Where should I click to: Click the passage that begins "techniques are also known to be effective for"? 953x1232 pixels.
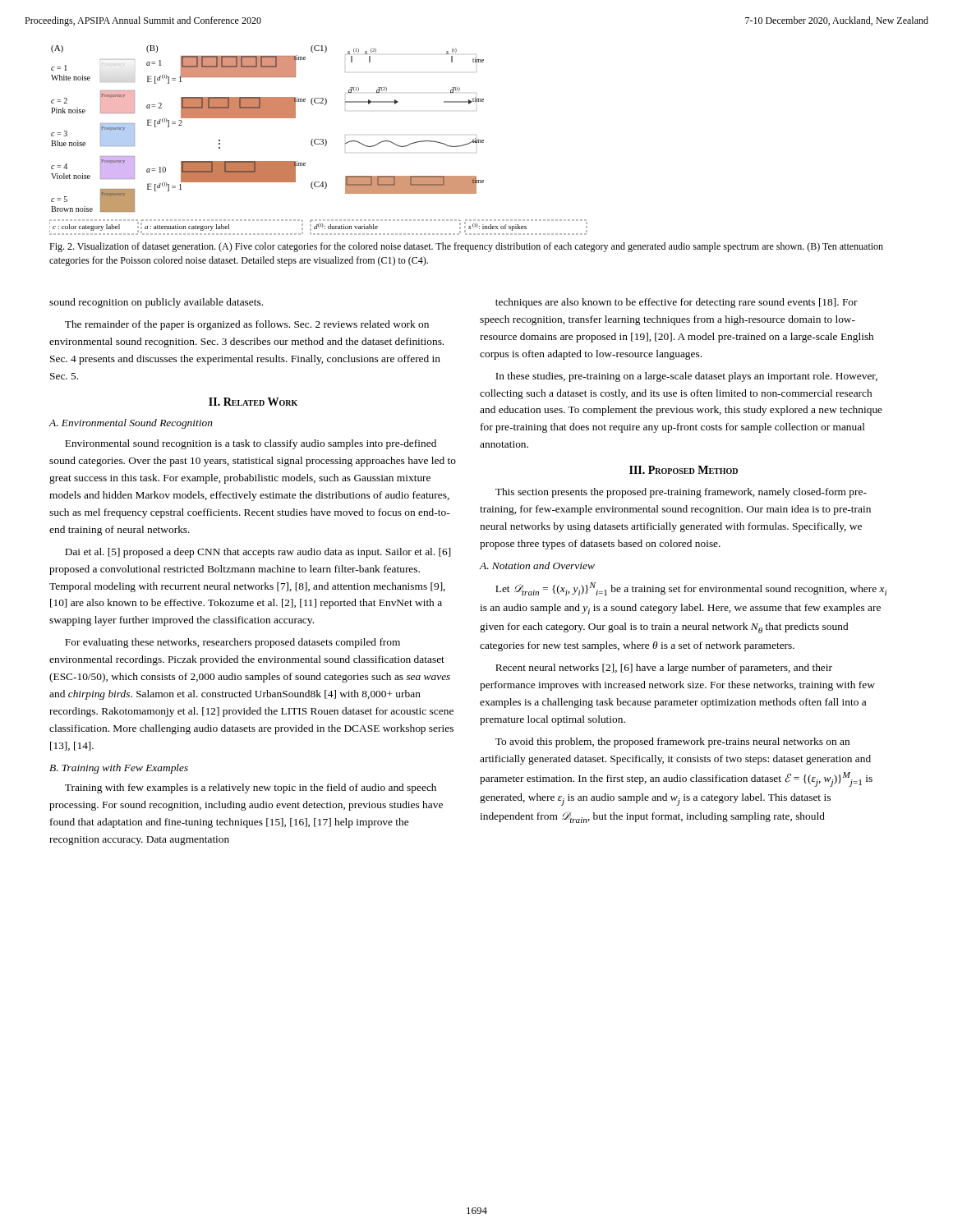(x=683, y=374)
